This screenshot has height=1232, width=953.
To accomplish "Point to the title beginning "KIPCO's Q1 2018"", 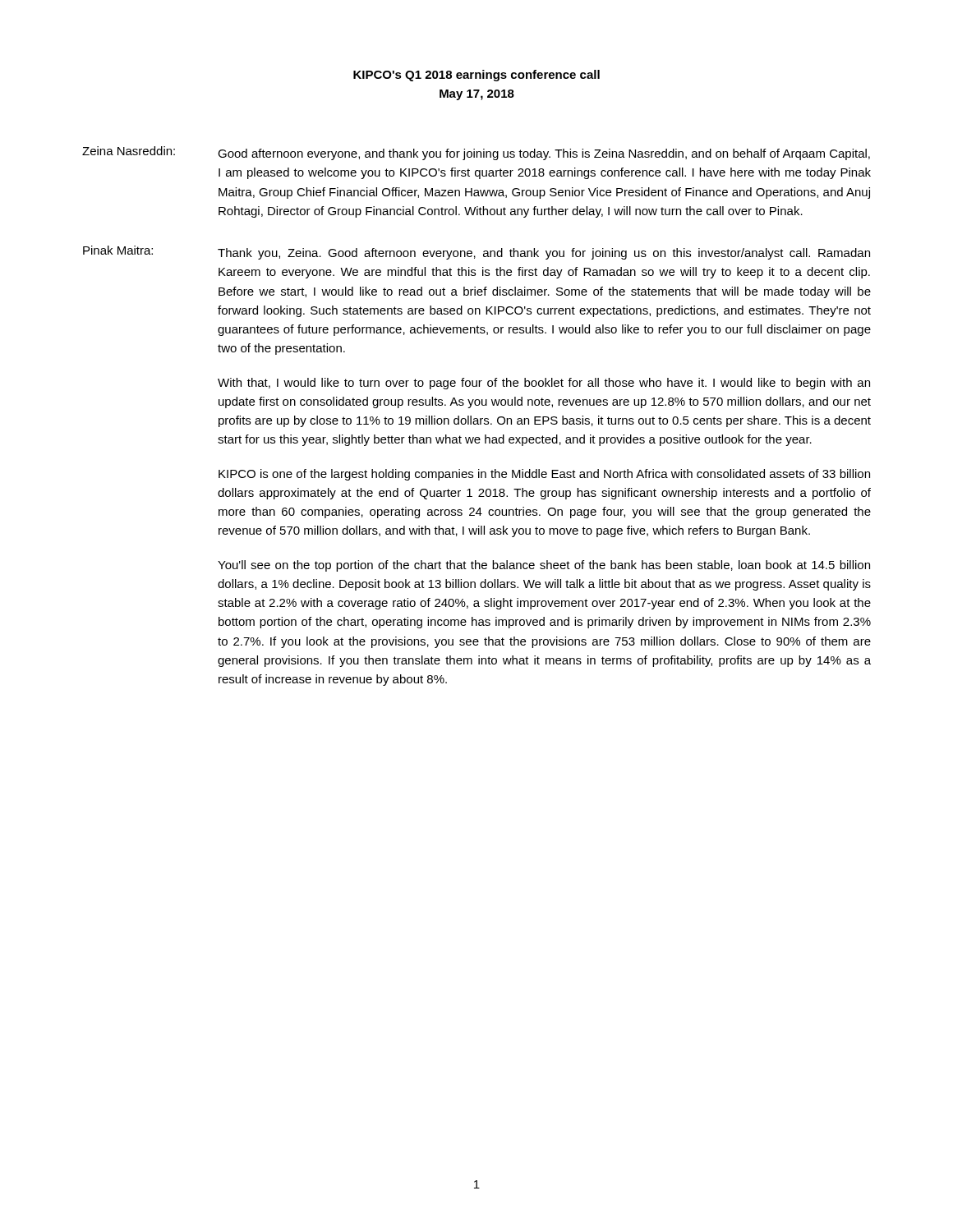I will [x=476, y=84].
